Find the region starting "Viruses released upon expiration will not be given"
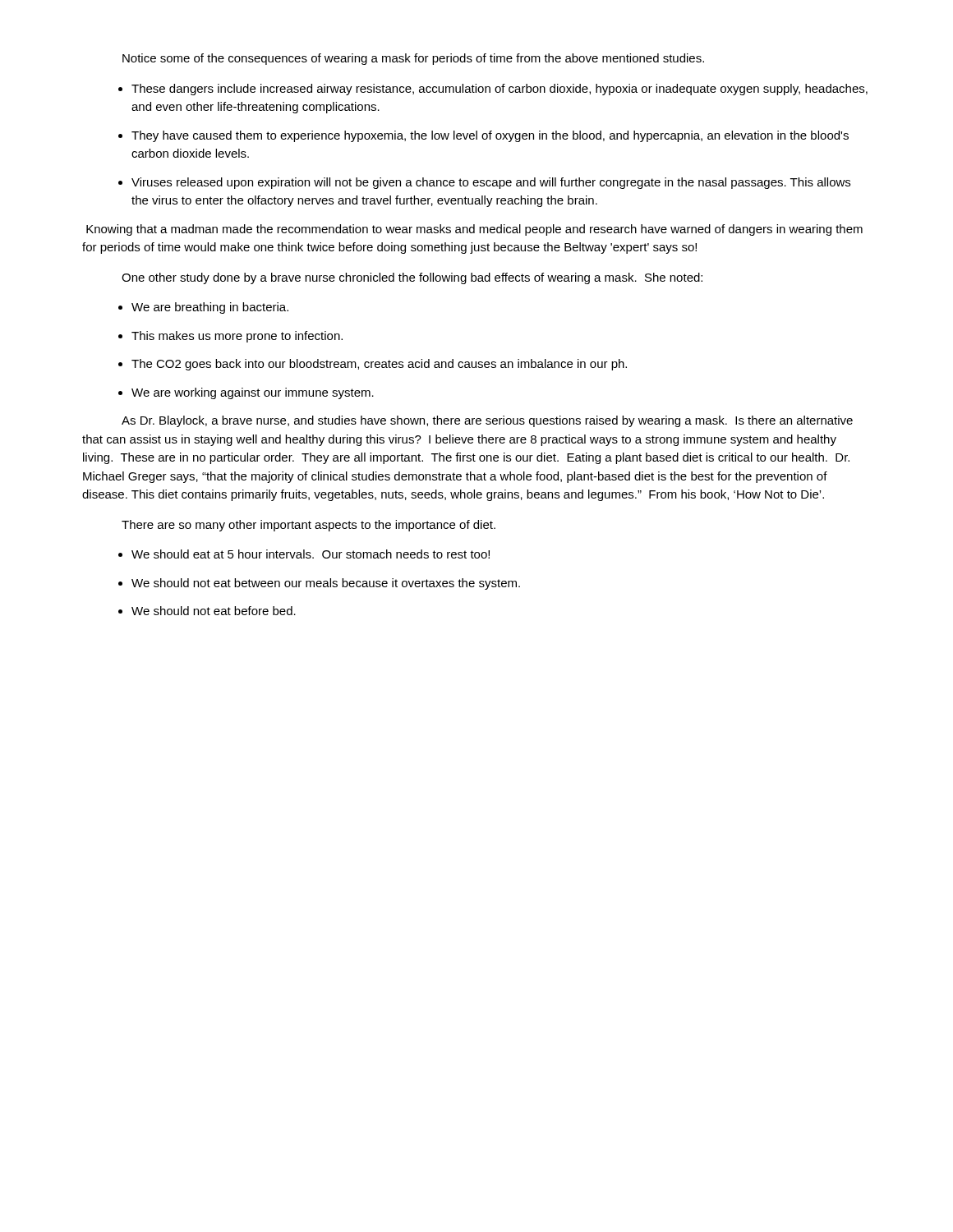 point(501,191)
